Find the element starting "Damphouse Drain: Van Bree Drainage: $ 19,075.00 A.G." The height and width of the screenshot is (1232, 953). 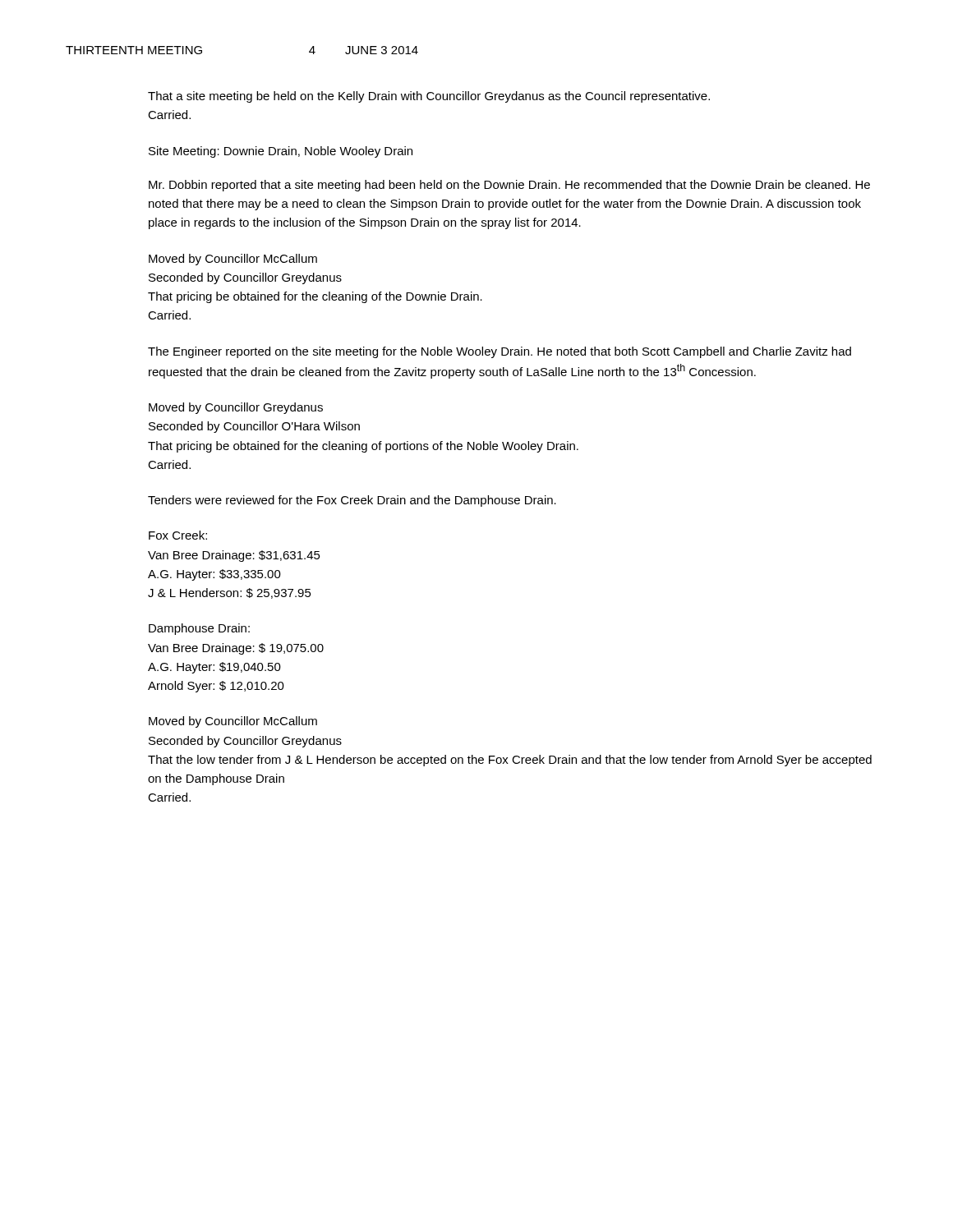point(236,657)
